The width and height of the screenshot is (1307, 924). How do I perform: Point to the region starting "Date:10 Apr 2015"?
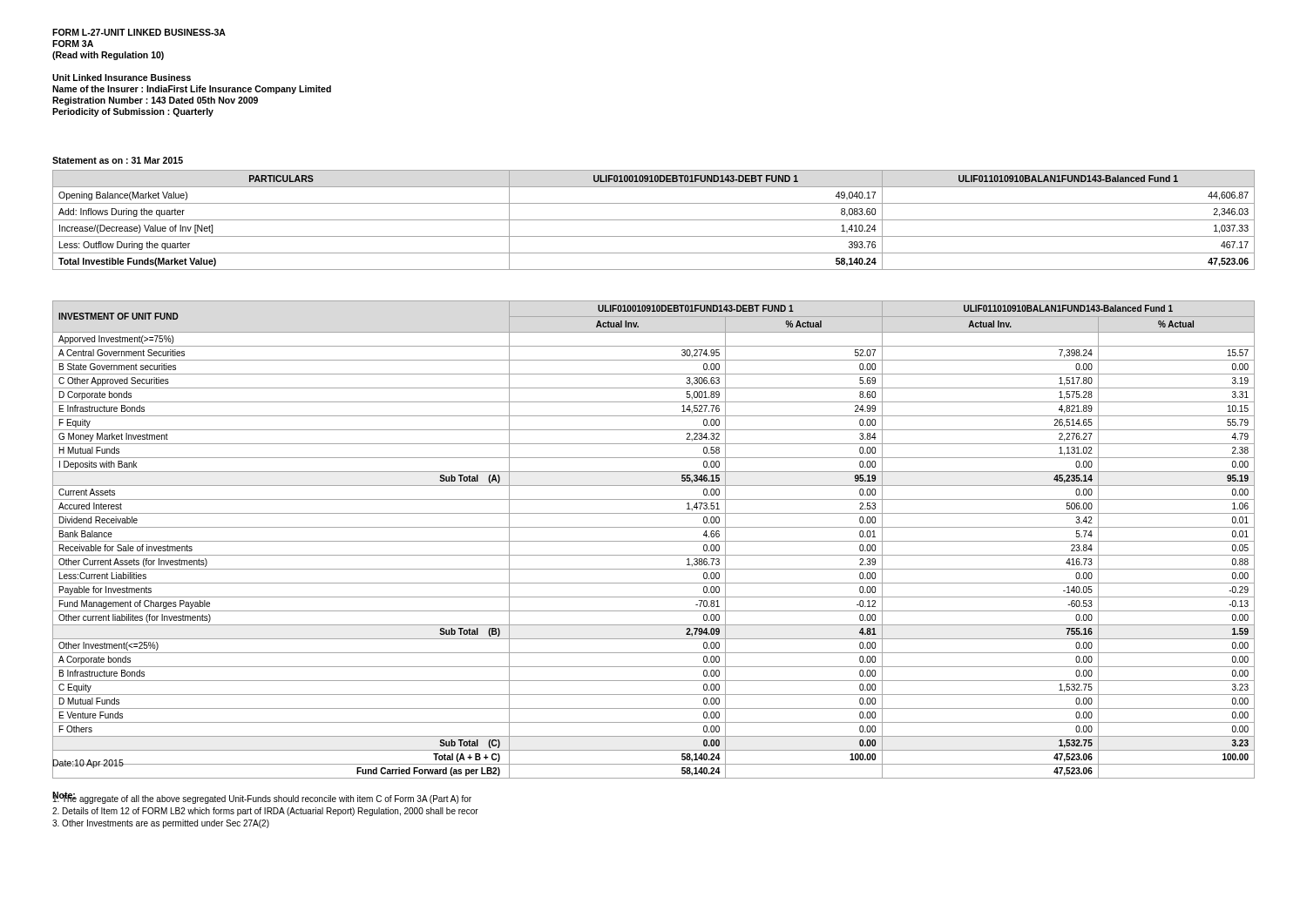pyautogui.click(x=88, y=763)
